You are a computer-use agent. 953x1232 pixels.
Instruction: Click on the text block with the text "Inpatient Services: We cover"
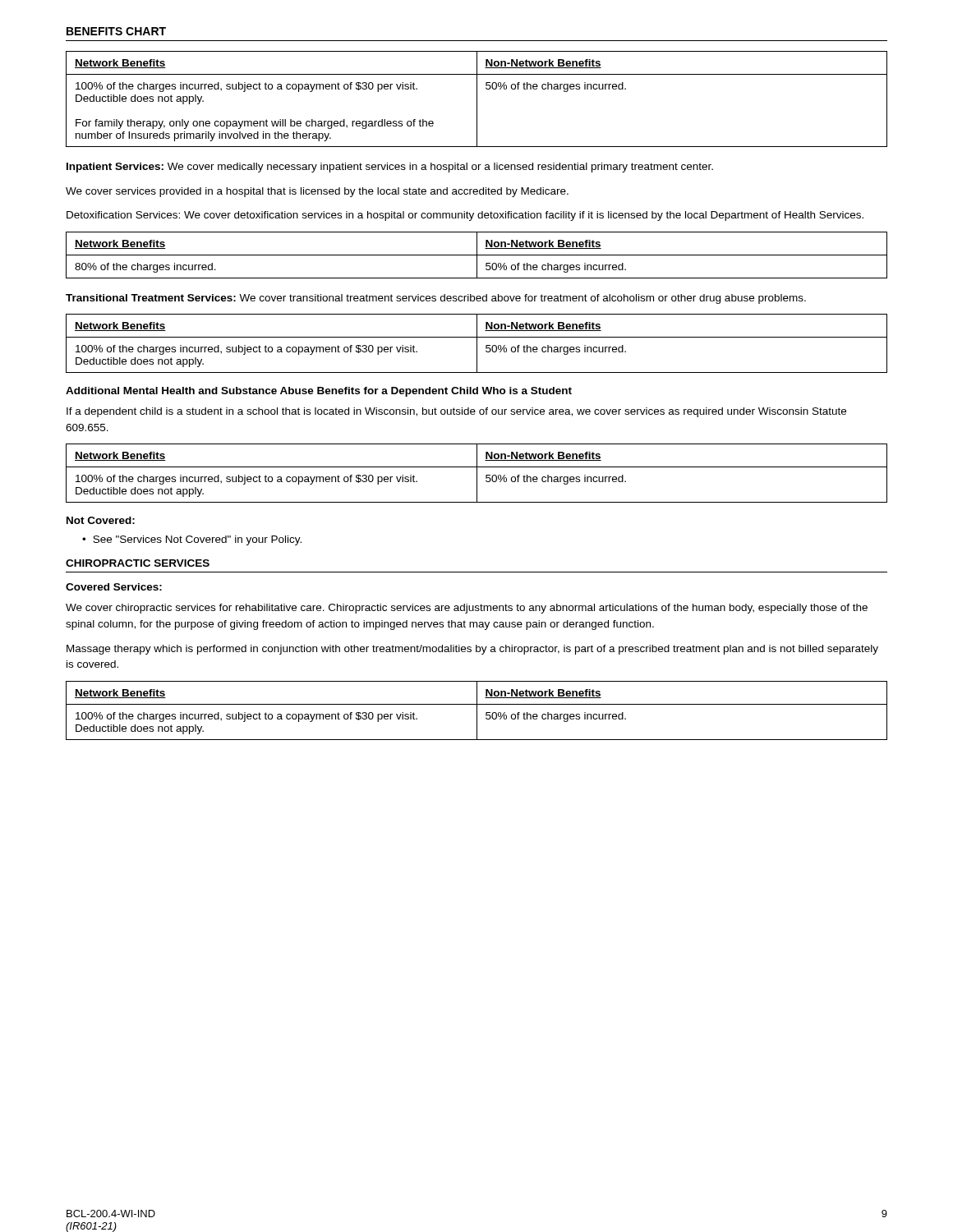tap(390, 166)
